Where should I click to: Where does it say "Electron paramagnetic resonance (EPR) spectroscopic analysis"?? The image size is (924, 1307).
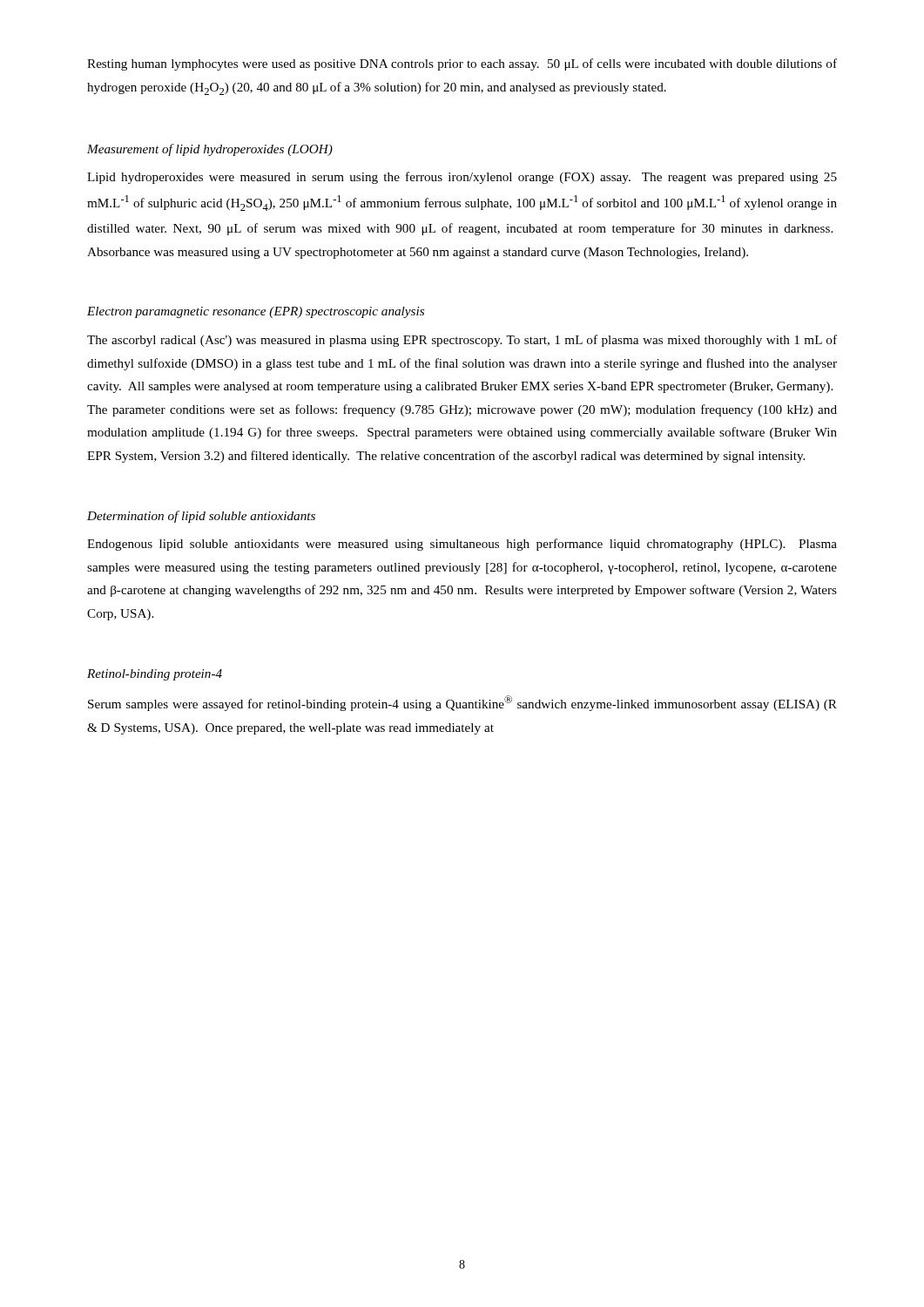coord(256,312)
